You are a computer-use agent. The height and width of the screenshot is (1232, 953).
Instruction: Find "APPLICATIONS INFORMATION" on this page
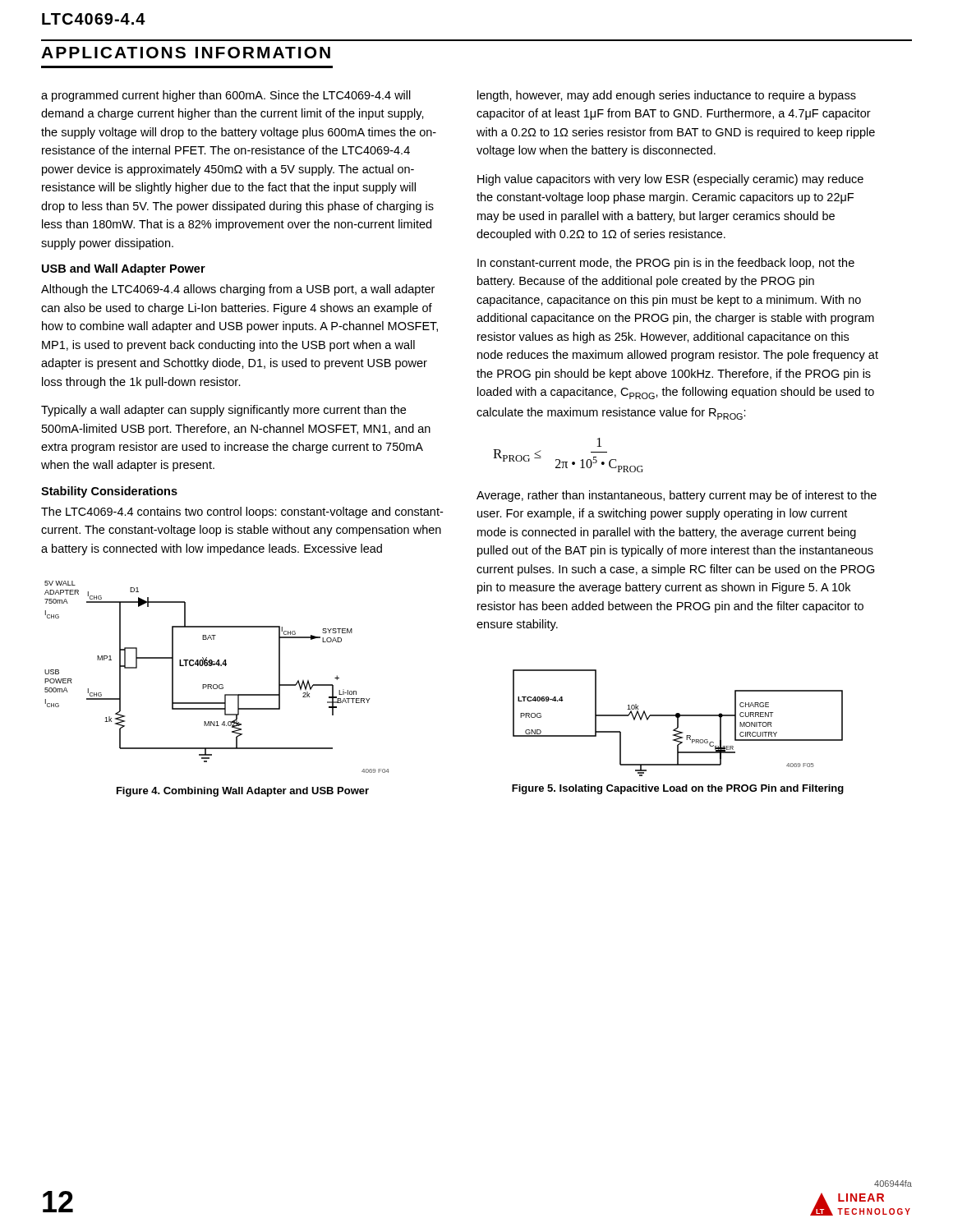pyautogui.click(x=187, y=55)
